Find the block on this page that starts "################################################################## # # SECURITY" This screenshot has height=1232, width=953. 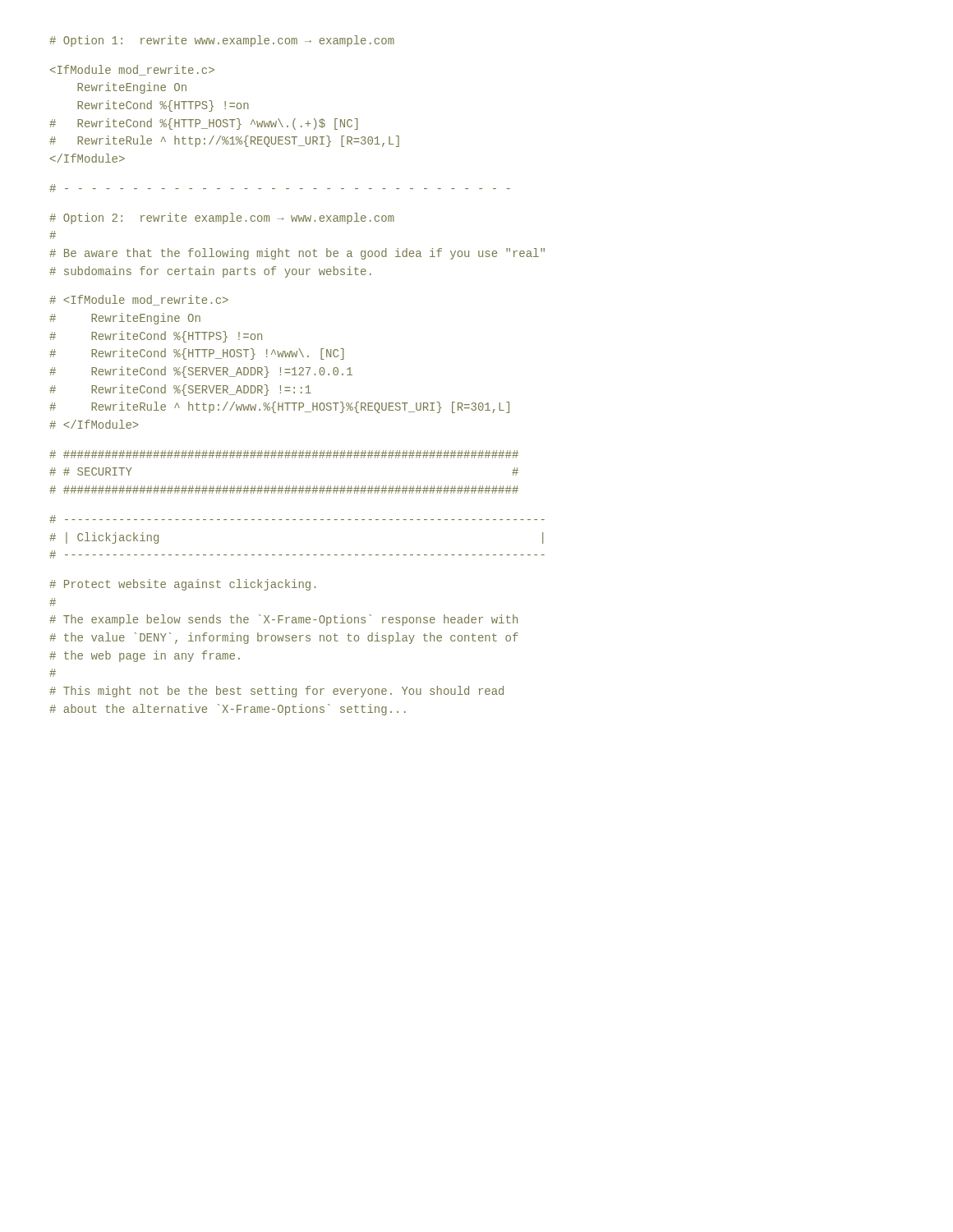coord(284,454)
